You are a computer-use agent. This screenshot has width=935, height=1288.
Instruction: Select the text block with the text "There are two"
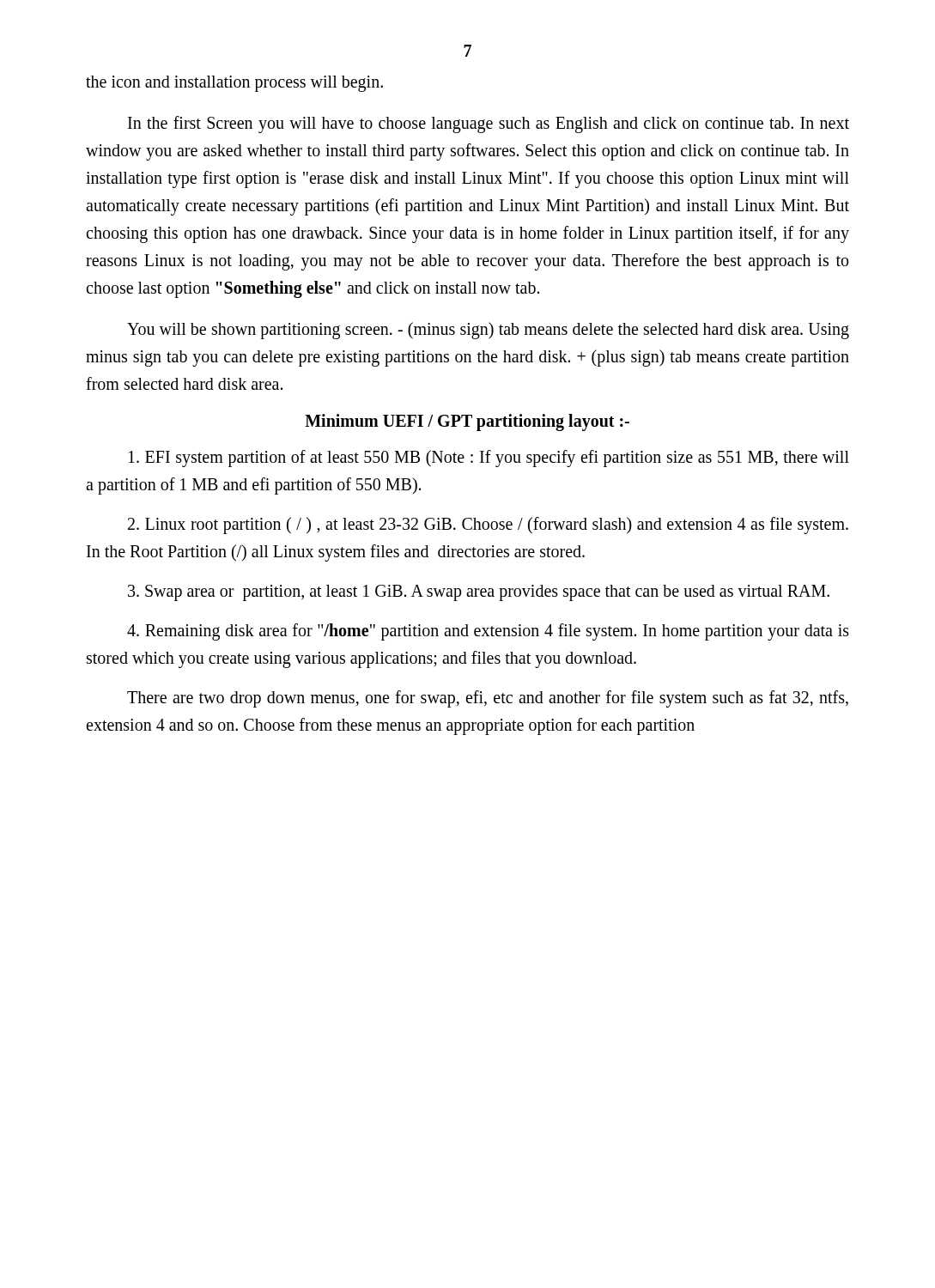[468, 711]
